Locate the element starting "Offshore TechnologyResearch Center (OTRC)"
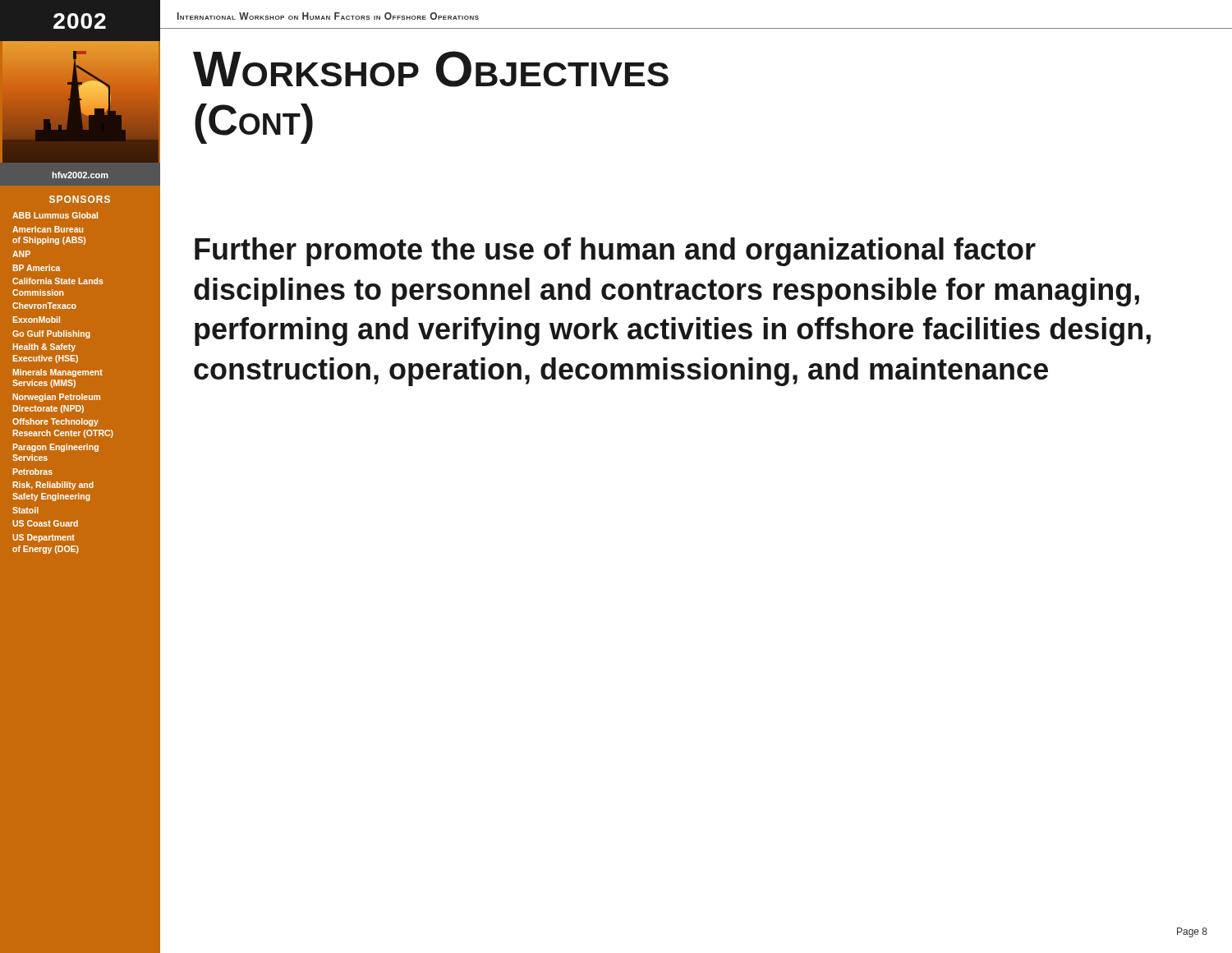This screenshot has width=1232, height=953. pyautogui.click(x=63, y=427)
